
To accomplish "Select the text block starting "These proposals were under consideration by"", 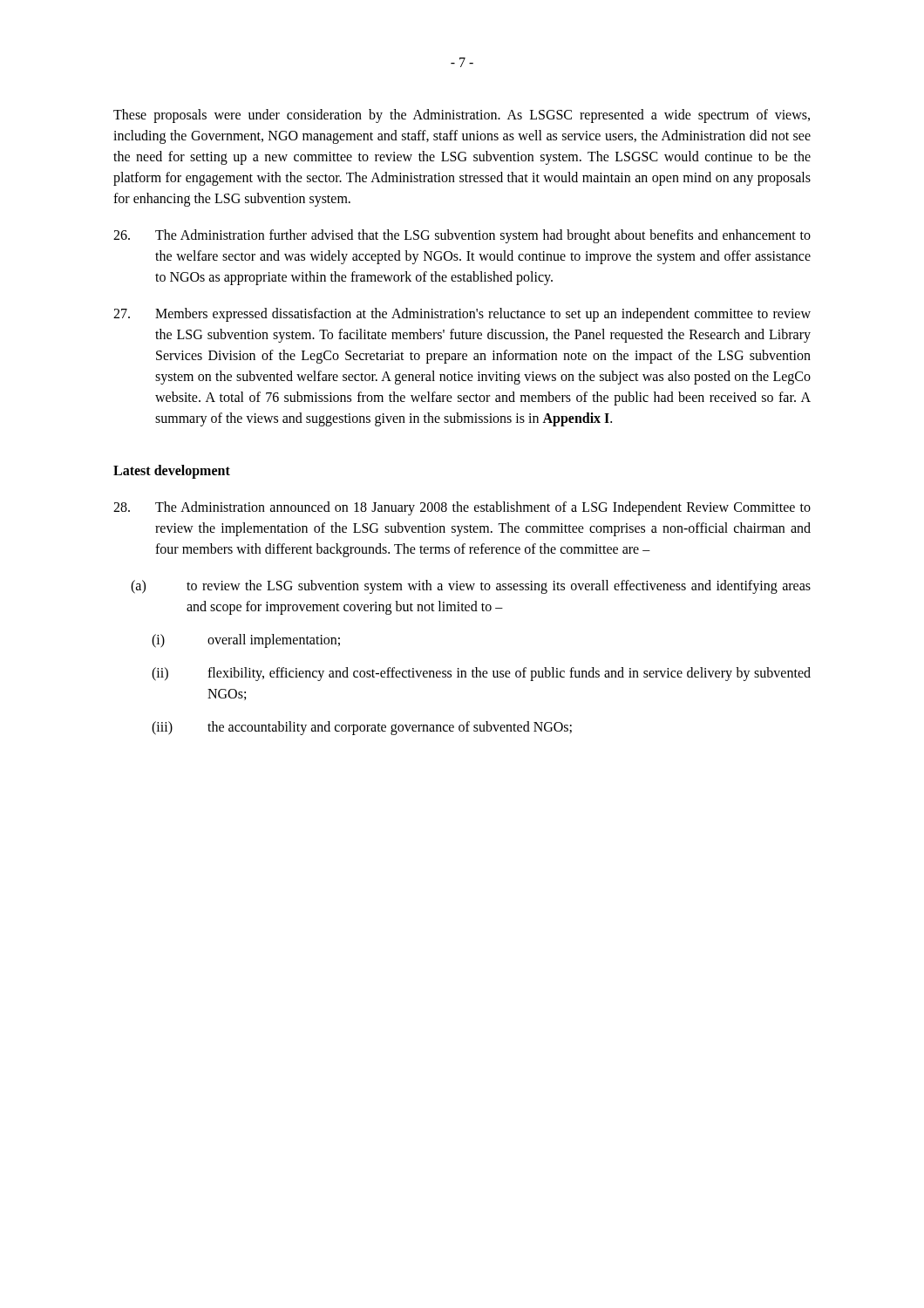I will pyautogui.click(x=462, y=157).
